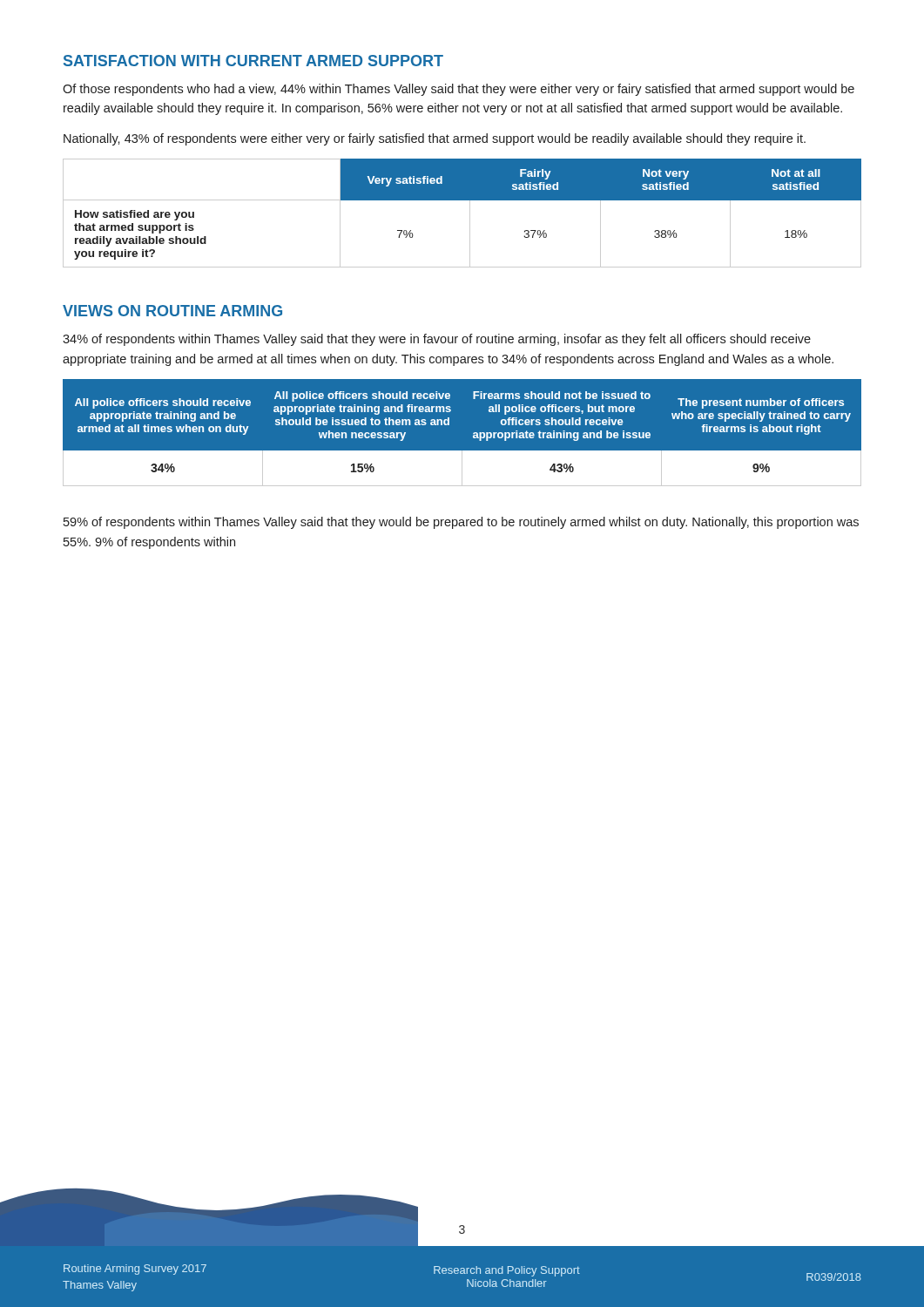Point to the element starting "34% of respondents"

tap(449, 349)
